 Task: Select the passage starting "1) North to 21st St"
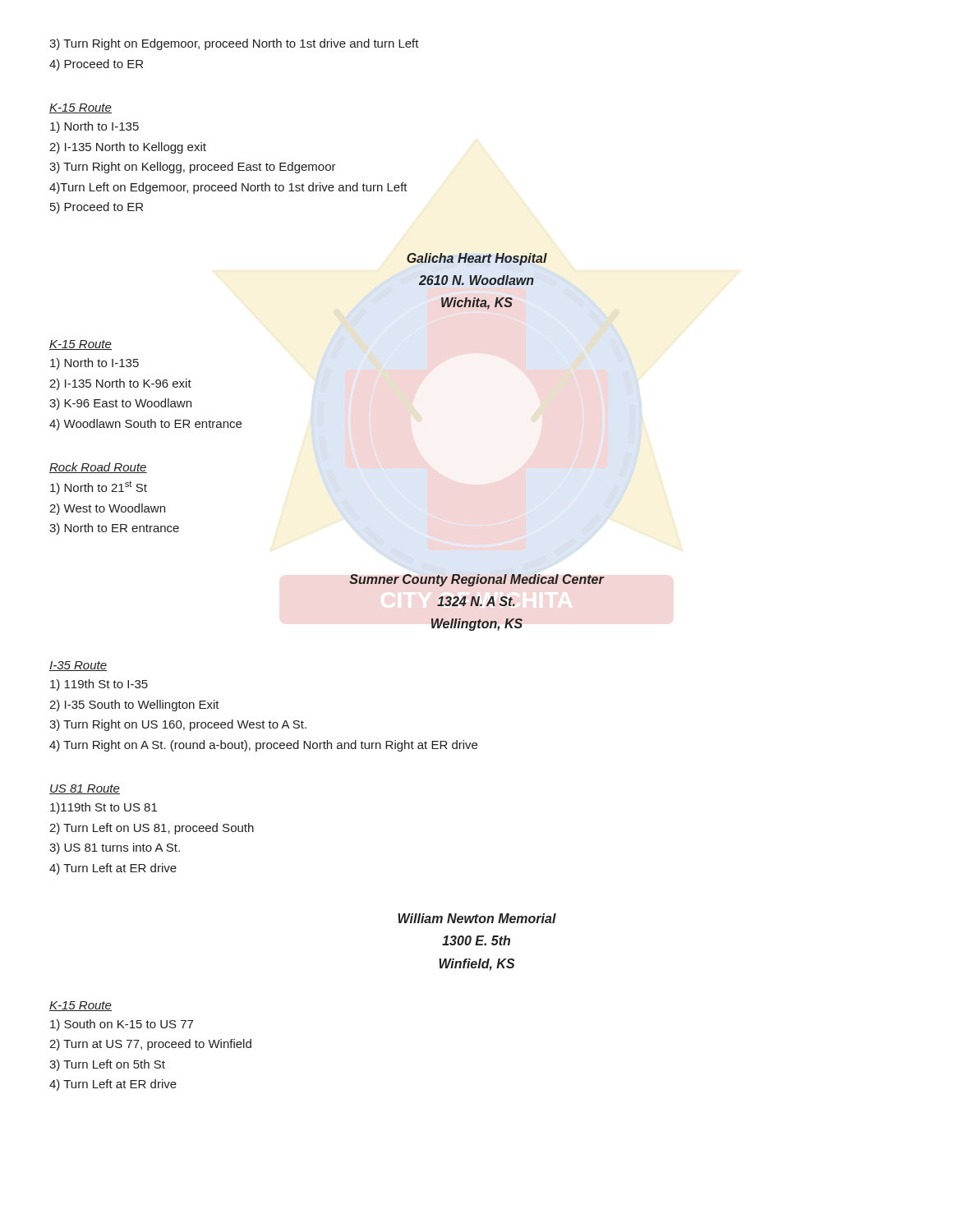tap(98, 487)
